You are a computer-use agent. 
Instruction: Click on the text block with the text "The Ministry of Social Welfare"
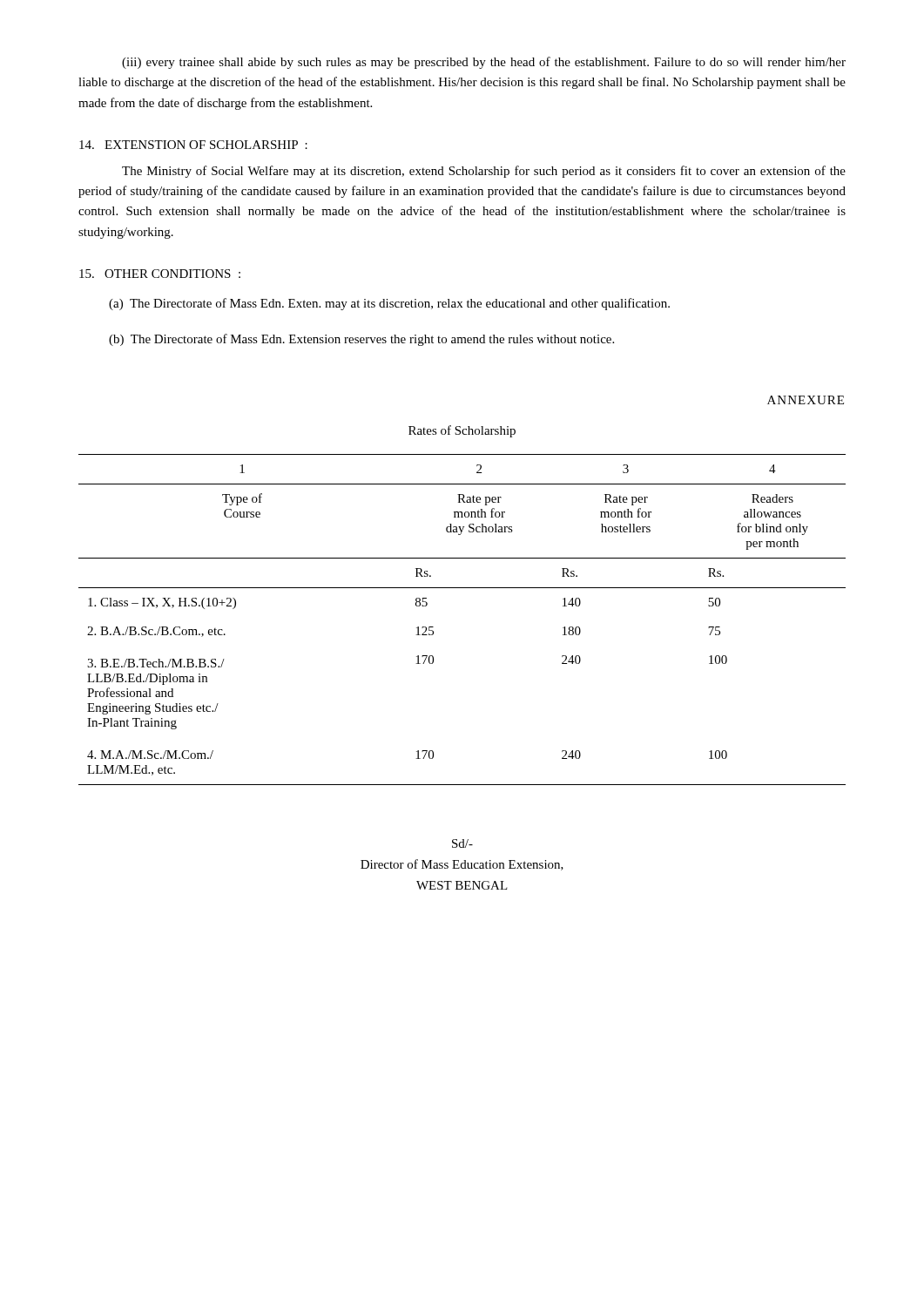[x=462, y=201]
